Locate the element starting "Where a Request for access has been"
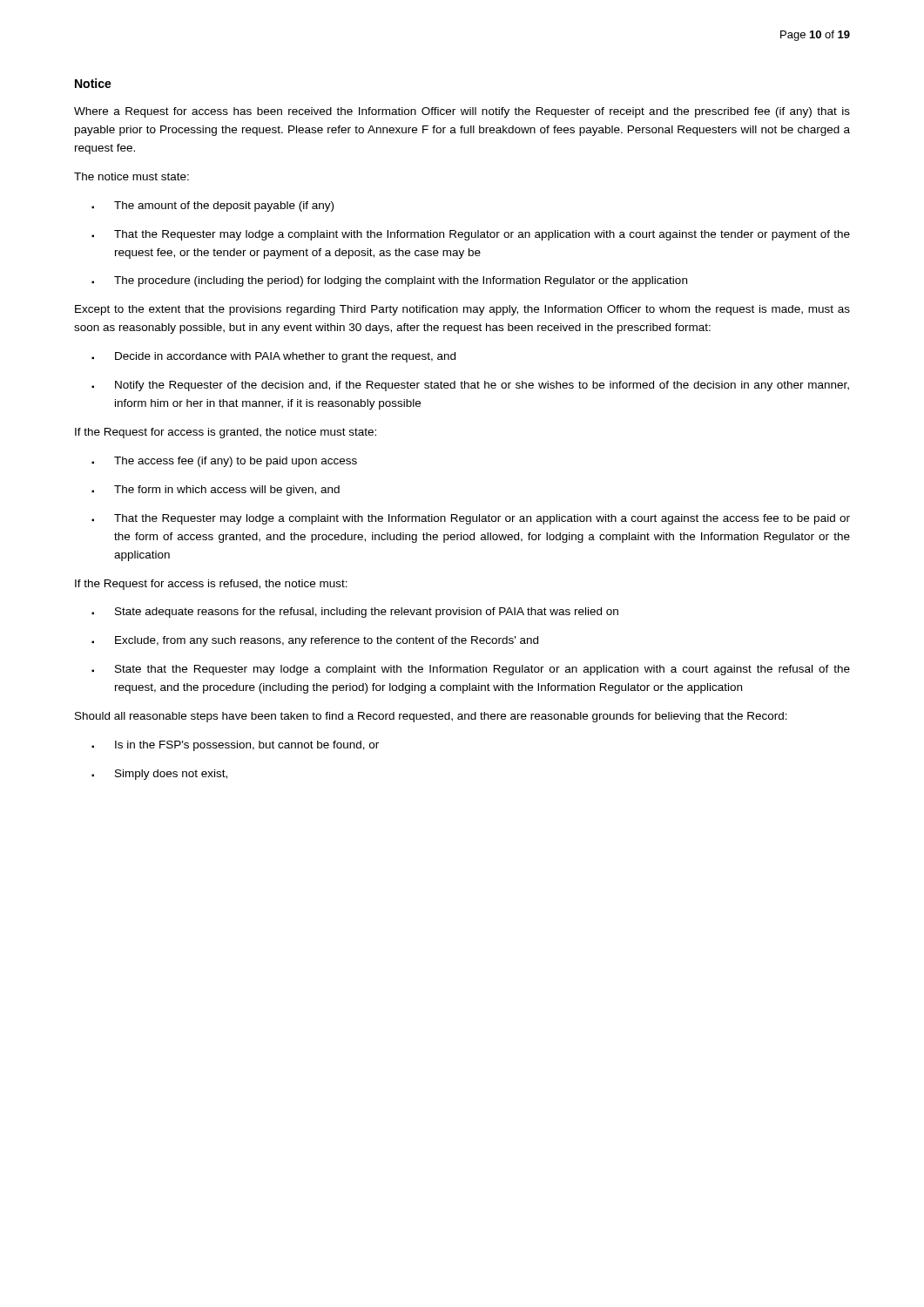Screen dimensions: 1307x924 tap(462, 129)
